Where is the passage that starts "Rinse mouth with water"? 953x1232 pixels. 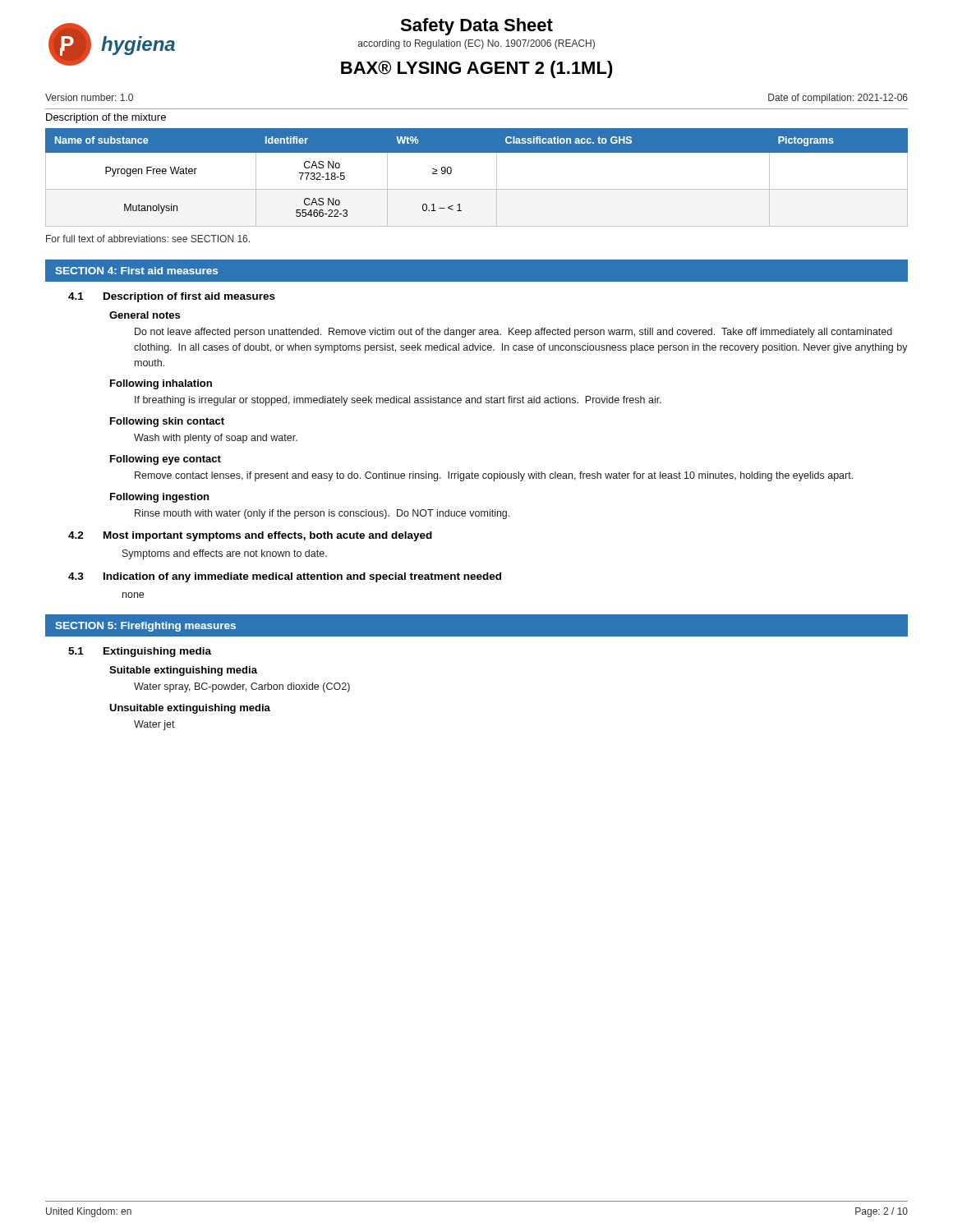(322, 513)
